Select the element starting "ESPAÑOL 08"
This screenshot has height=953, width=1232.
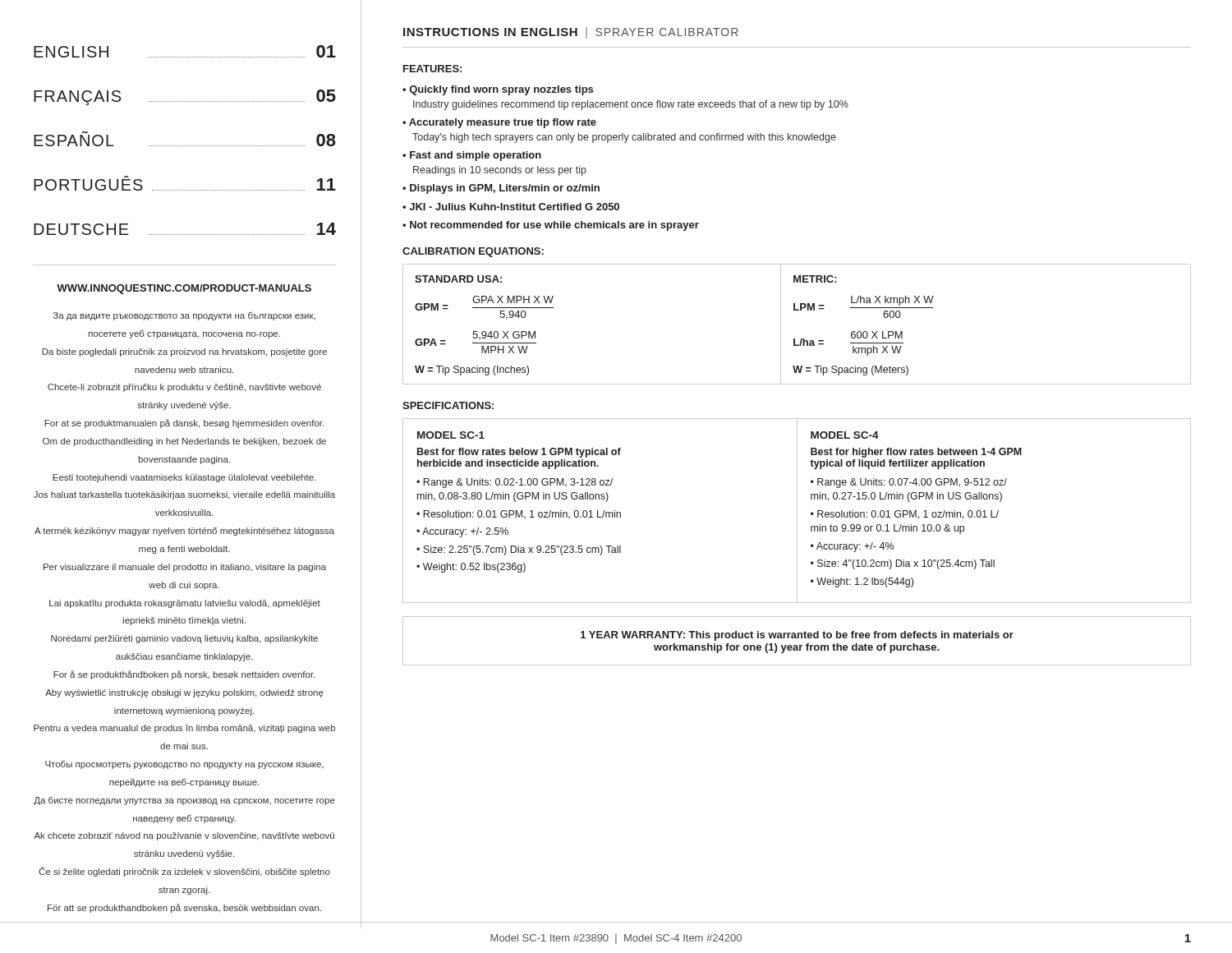184,140
